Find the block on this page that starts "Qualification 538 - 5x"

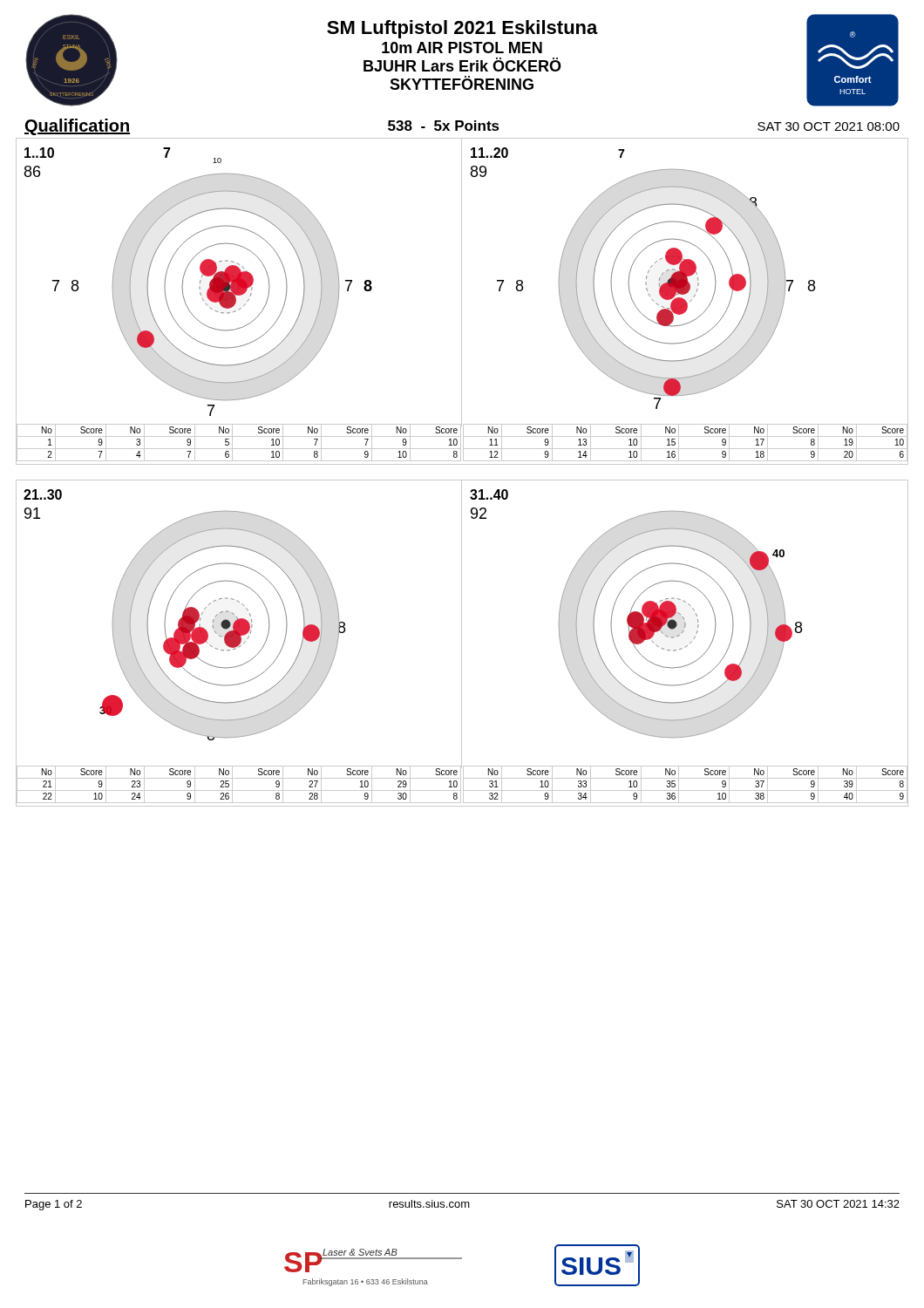point(462,126)
